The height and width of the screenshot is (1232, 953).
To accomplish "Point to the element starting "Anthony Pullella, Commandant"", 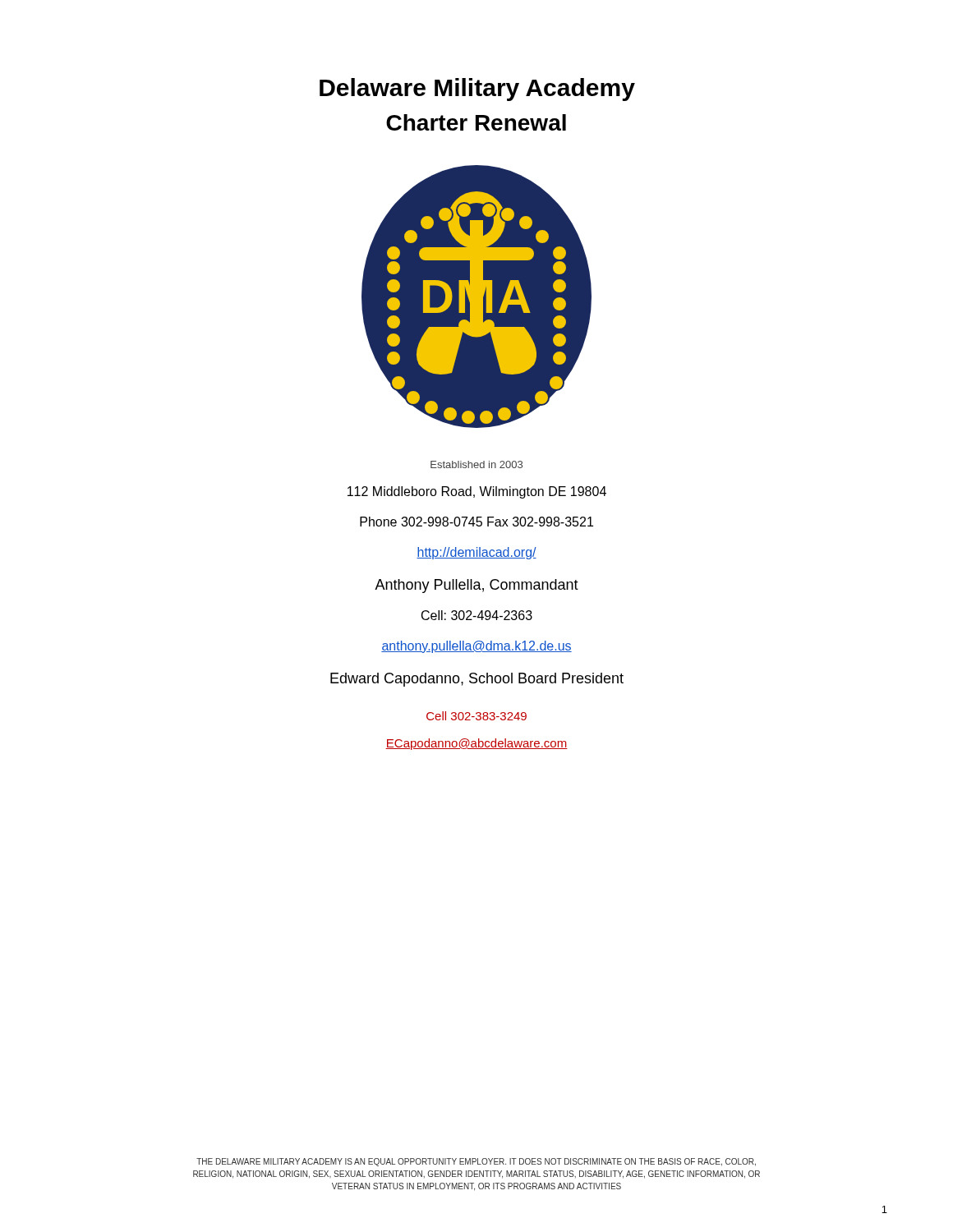I will tap(476, 585).
